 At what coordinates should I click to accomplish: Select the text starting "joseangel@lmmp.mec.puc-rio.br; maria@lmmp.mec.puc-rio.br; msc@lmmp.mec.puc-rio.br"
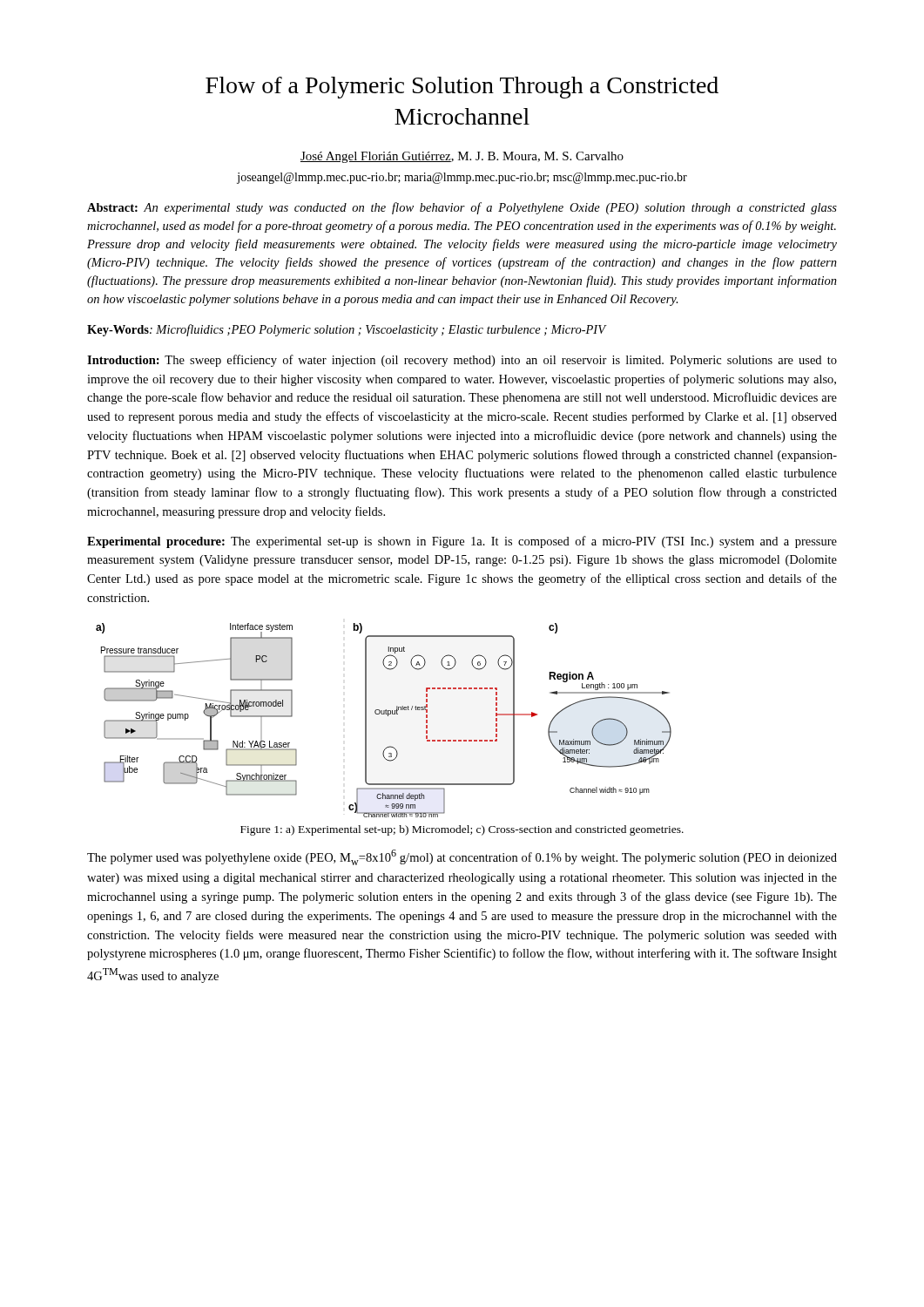[462, 177]
